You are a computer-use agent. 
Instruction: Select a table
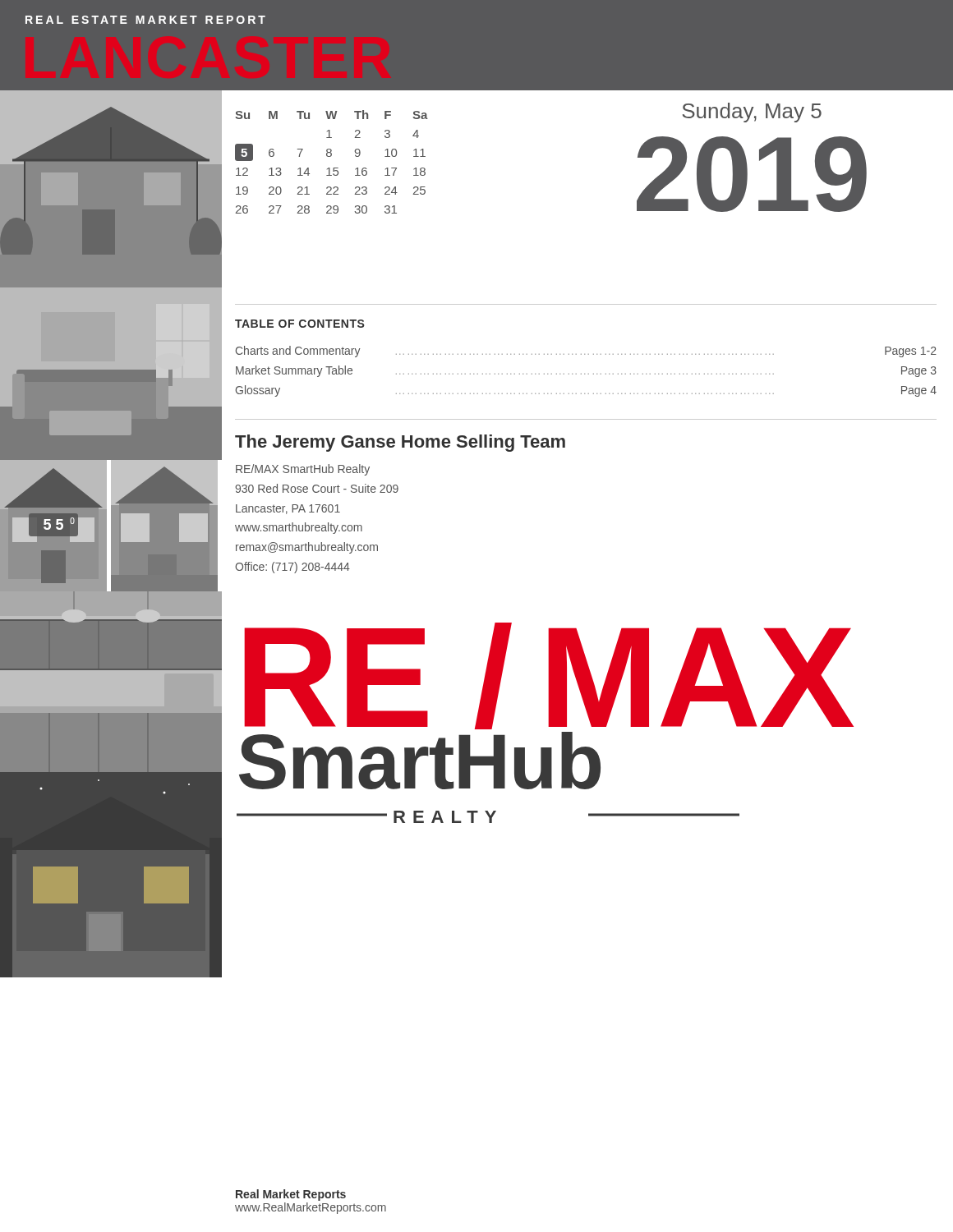399,162
